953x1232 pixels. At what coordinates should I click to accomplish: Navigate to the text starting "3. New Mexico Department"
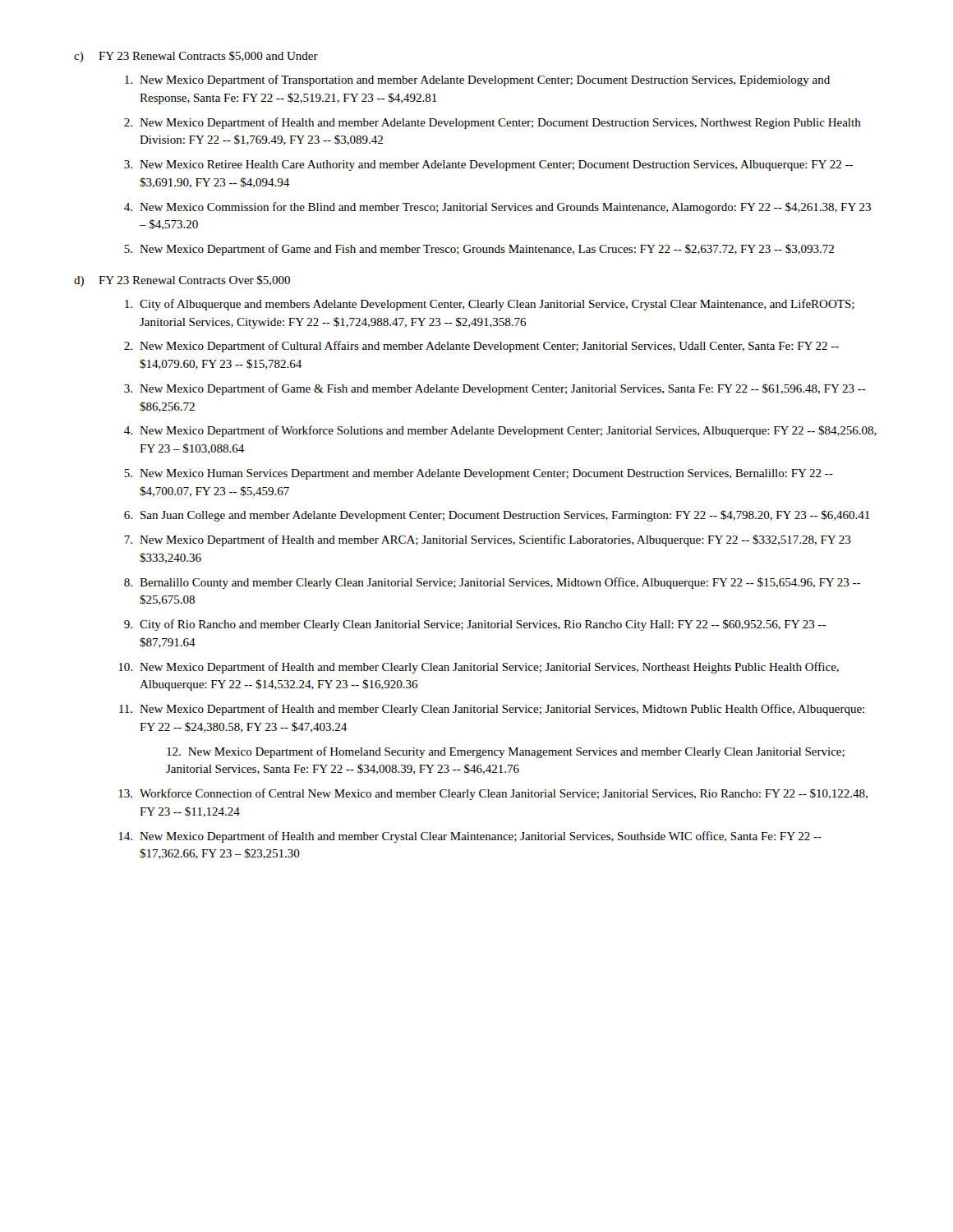[493, 398]
